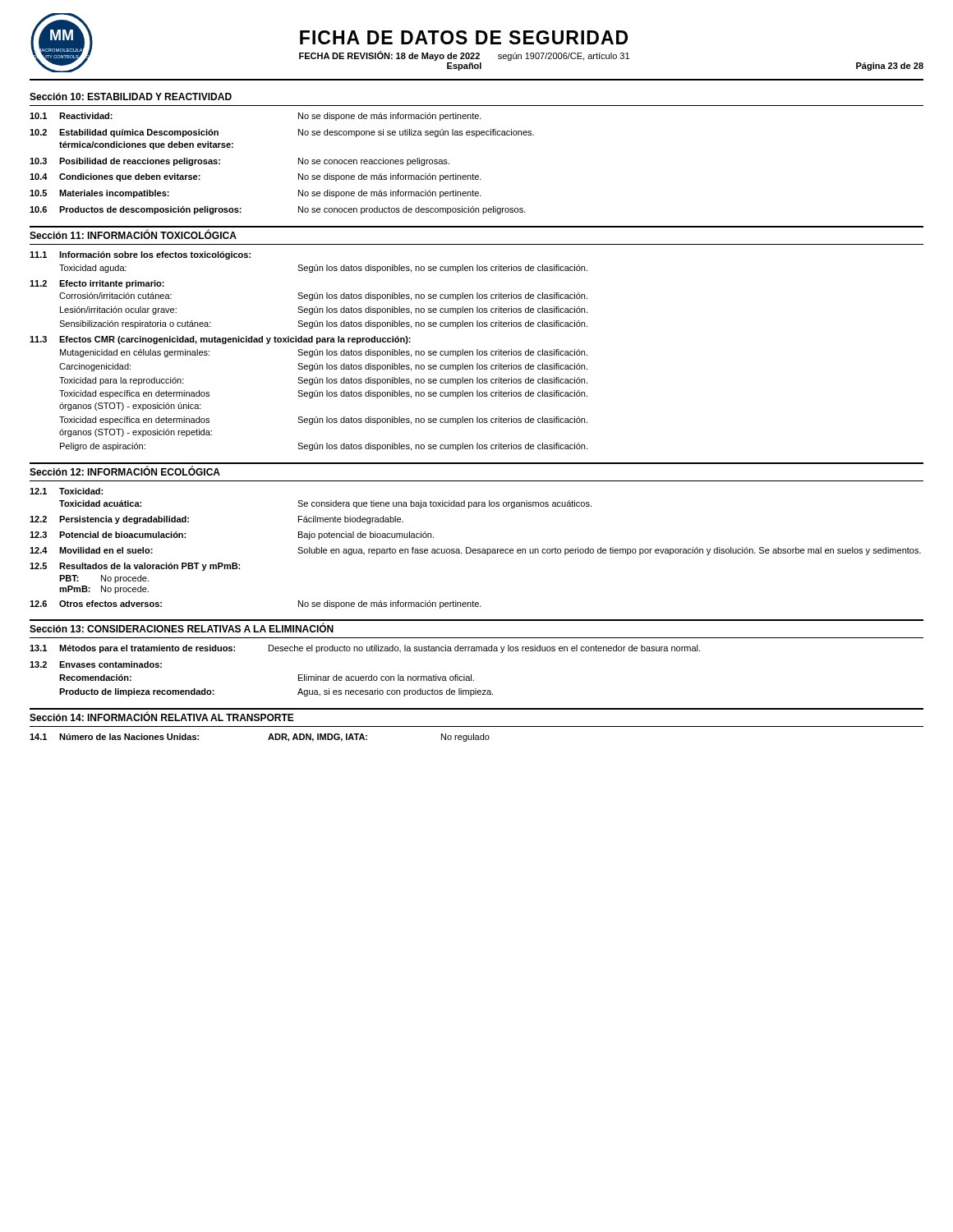Select the section header that says "Sección 11: INFORMACIÓN TOXICOLÓGICA"
Screen dimensions: 1232x953
(x=133, y=236)
